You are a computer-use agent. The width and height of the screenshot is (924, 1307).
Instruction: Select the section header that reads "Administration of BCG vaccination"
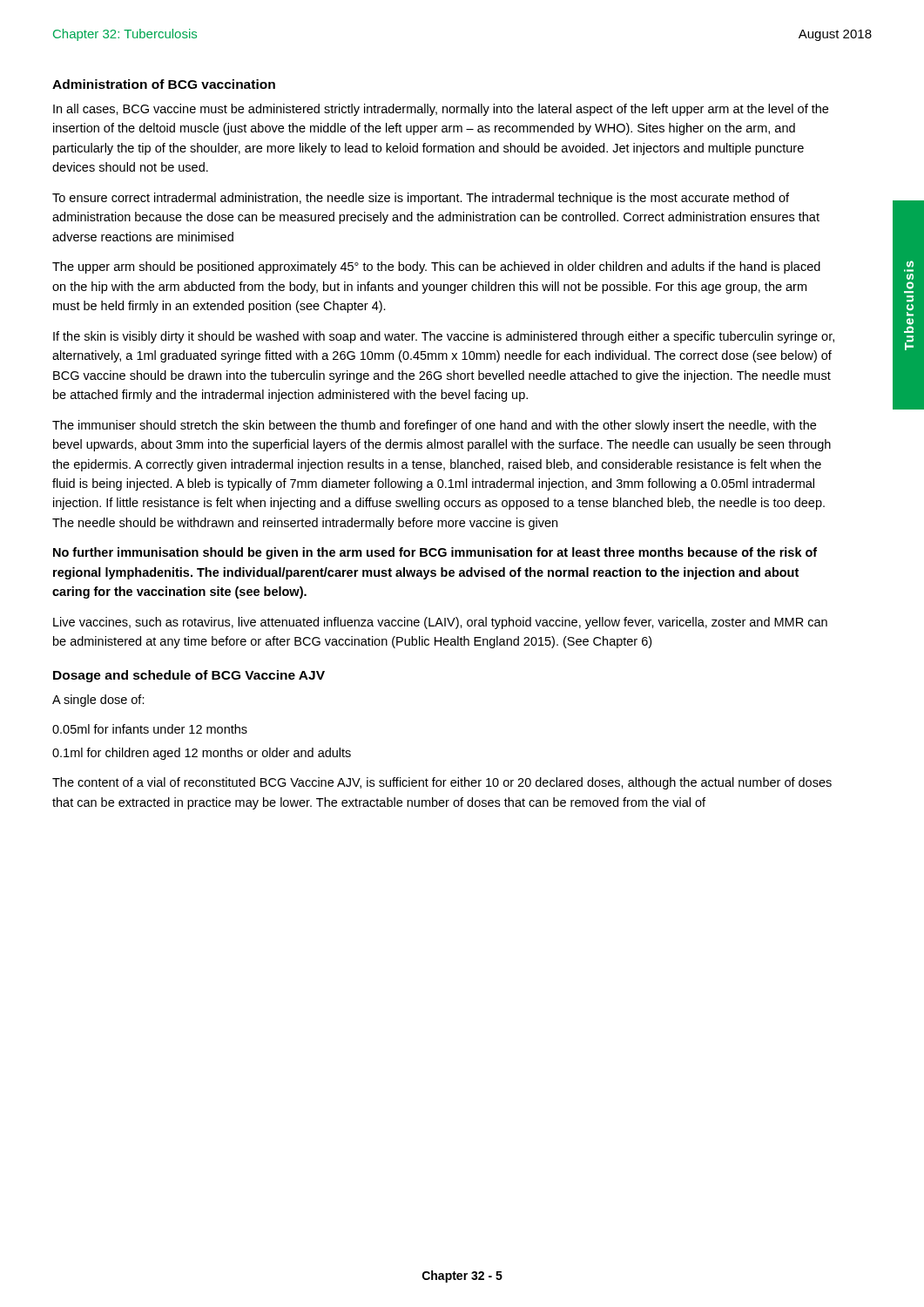point(164,84)
